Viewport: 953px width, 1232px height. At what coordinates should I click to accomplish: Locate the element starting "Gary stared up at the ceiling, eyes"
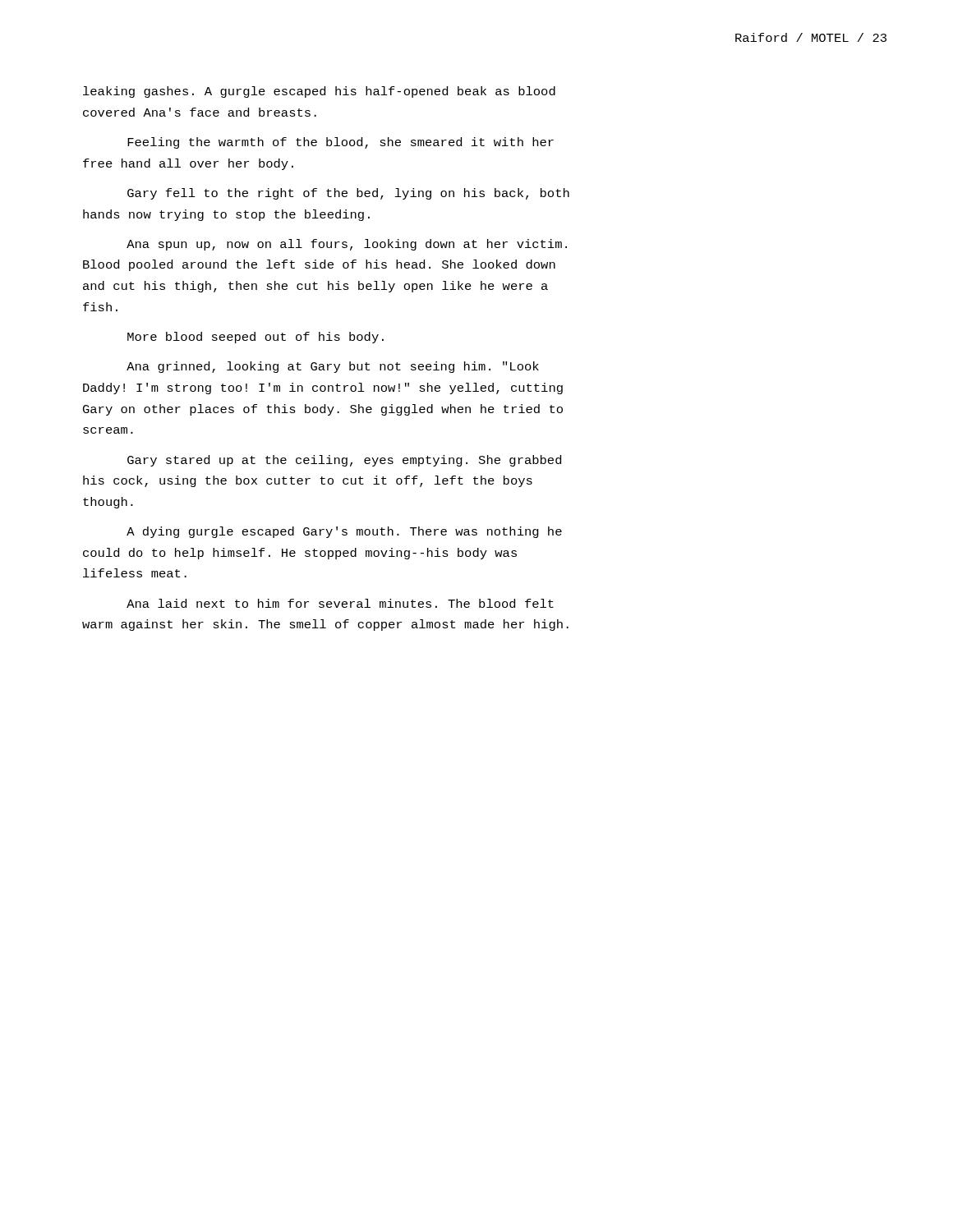click(x=322, y=481)
